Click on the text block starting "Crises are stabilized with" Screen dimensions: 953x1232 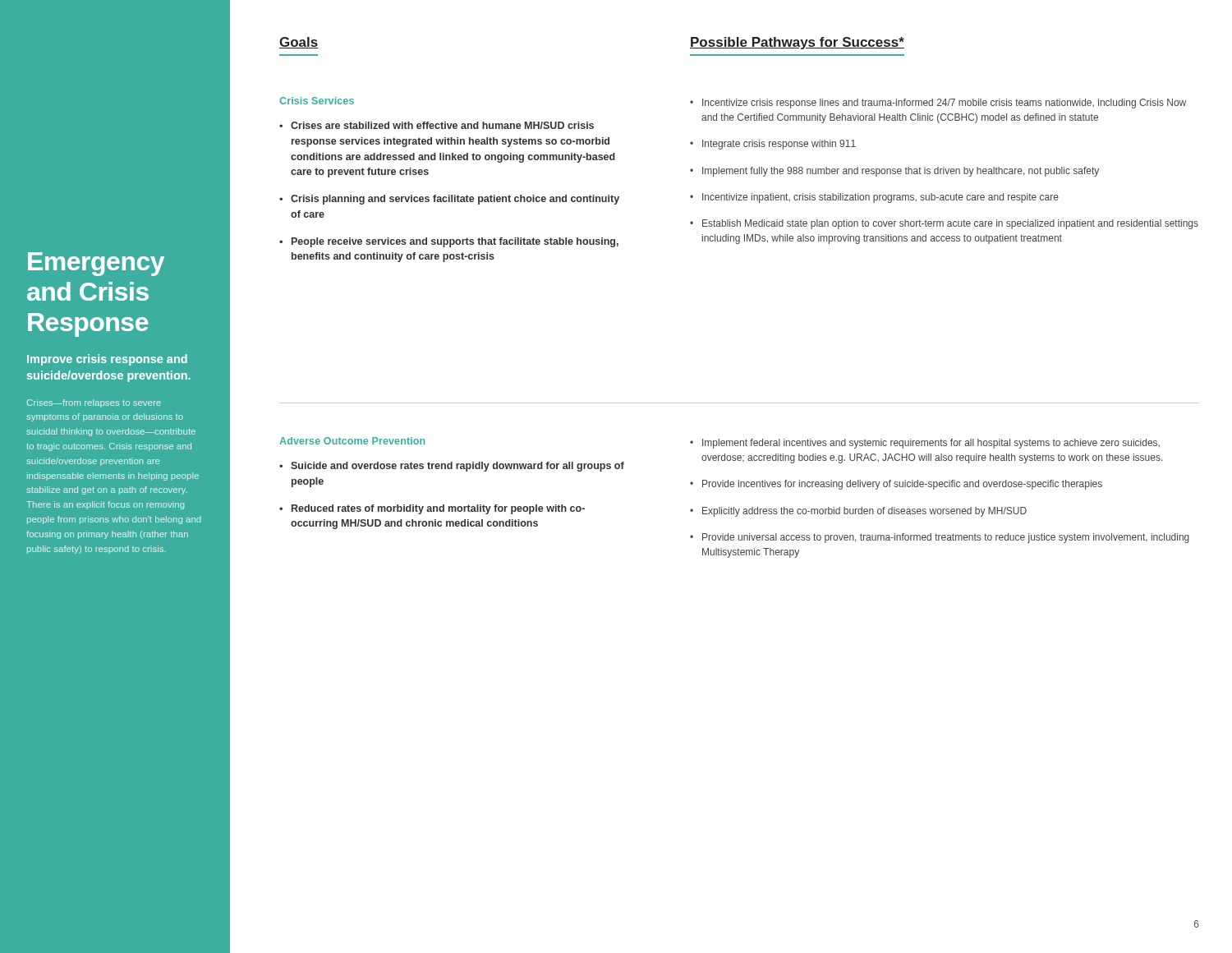[x=452, y=149]
